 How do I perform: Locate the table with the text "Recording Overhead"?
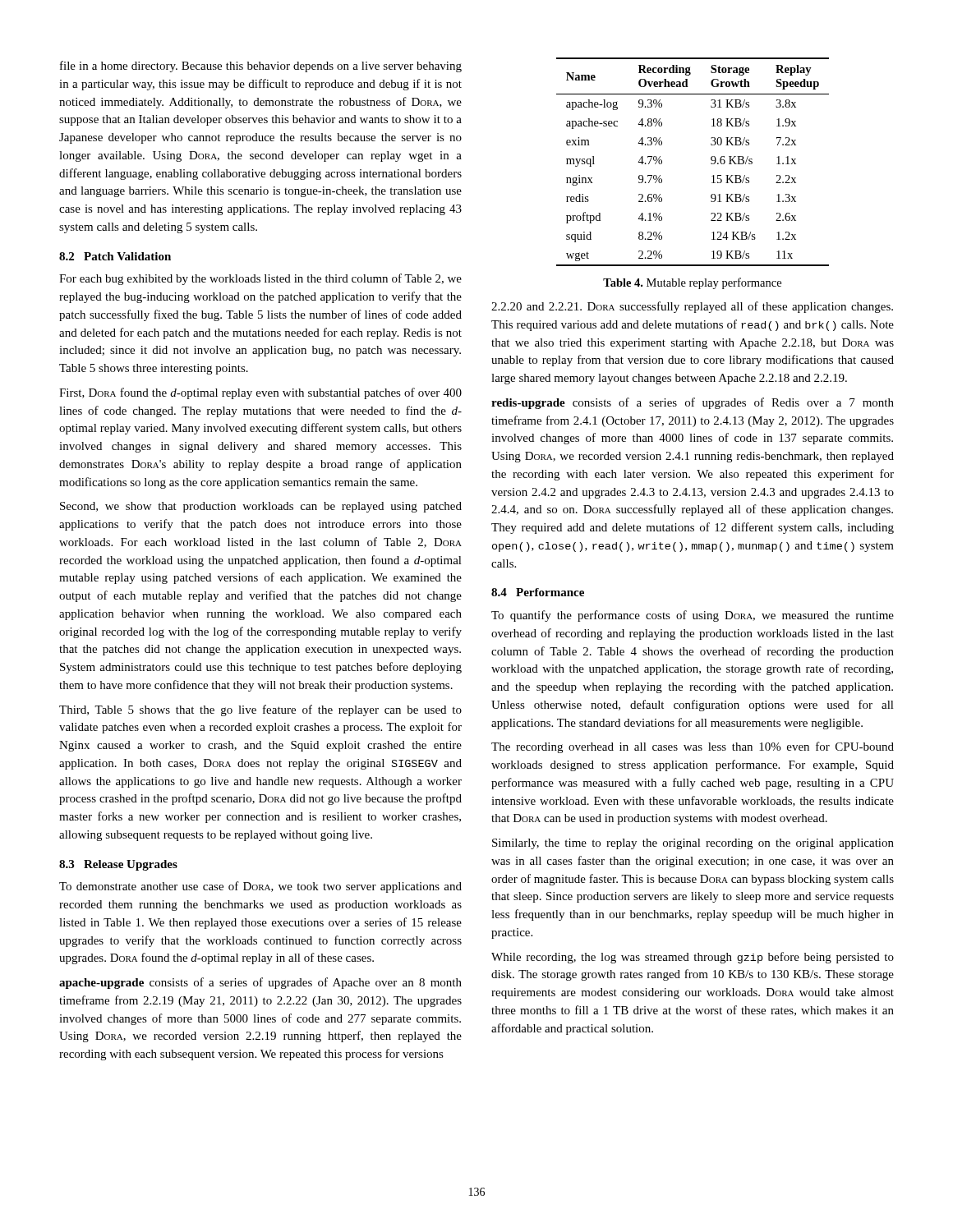693,162
